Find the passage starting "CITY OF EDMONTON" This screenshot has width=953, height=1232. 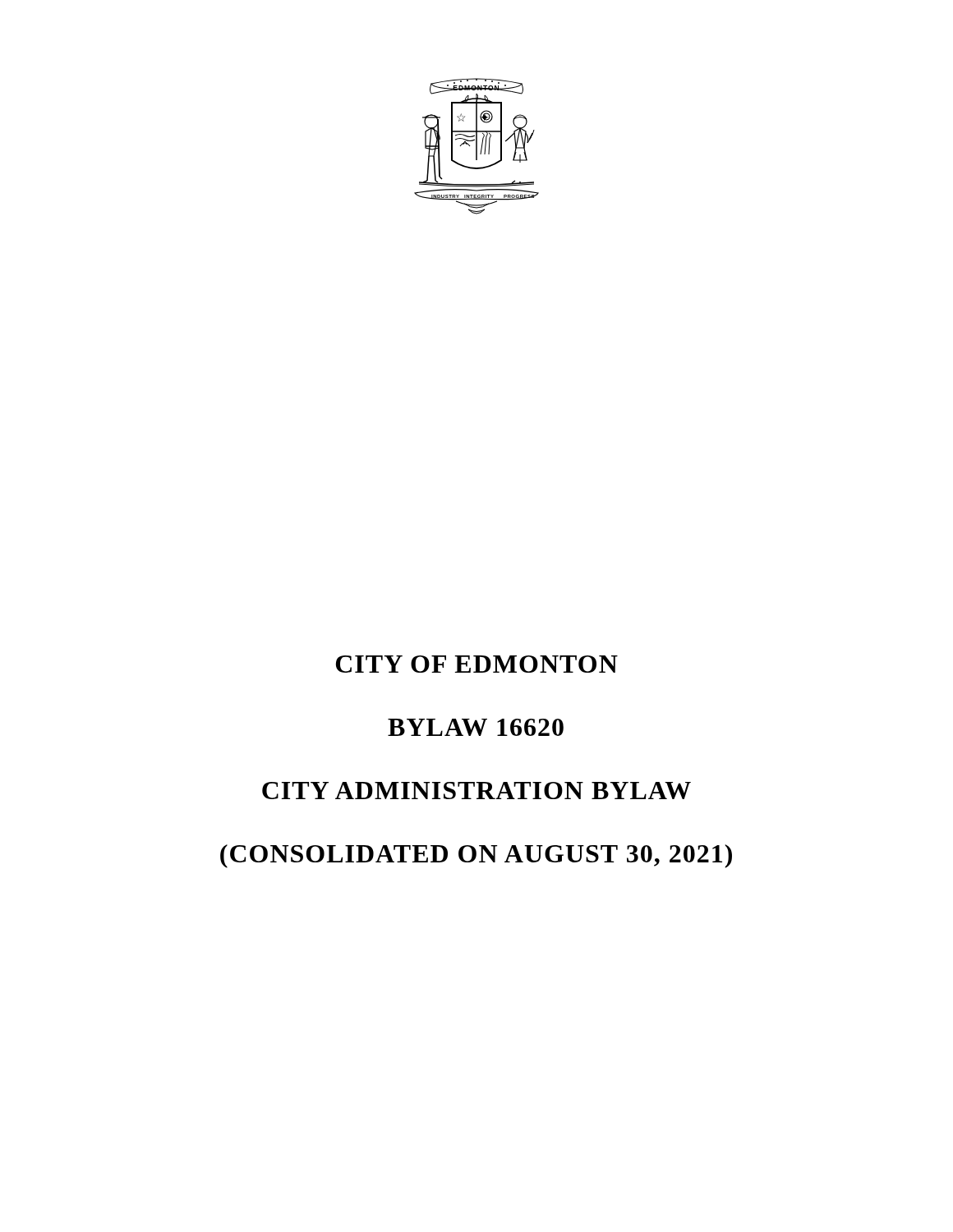[x=476, y=664]
